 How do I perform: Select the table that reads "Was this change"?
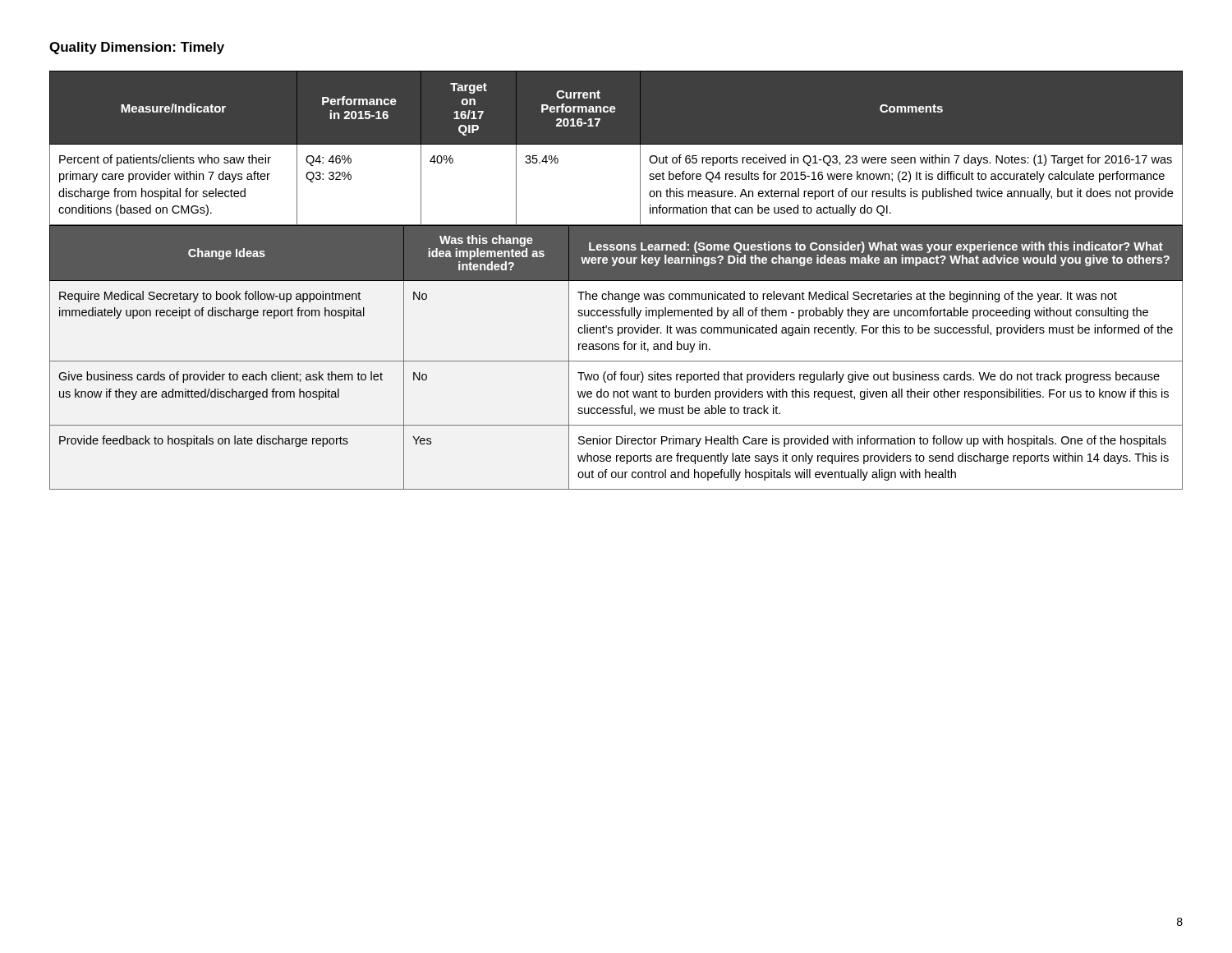[x=616, y=358]
